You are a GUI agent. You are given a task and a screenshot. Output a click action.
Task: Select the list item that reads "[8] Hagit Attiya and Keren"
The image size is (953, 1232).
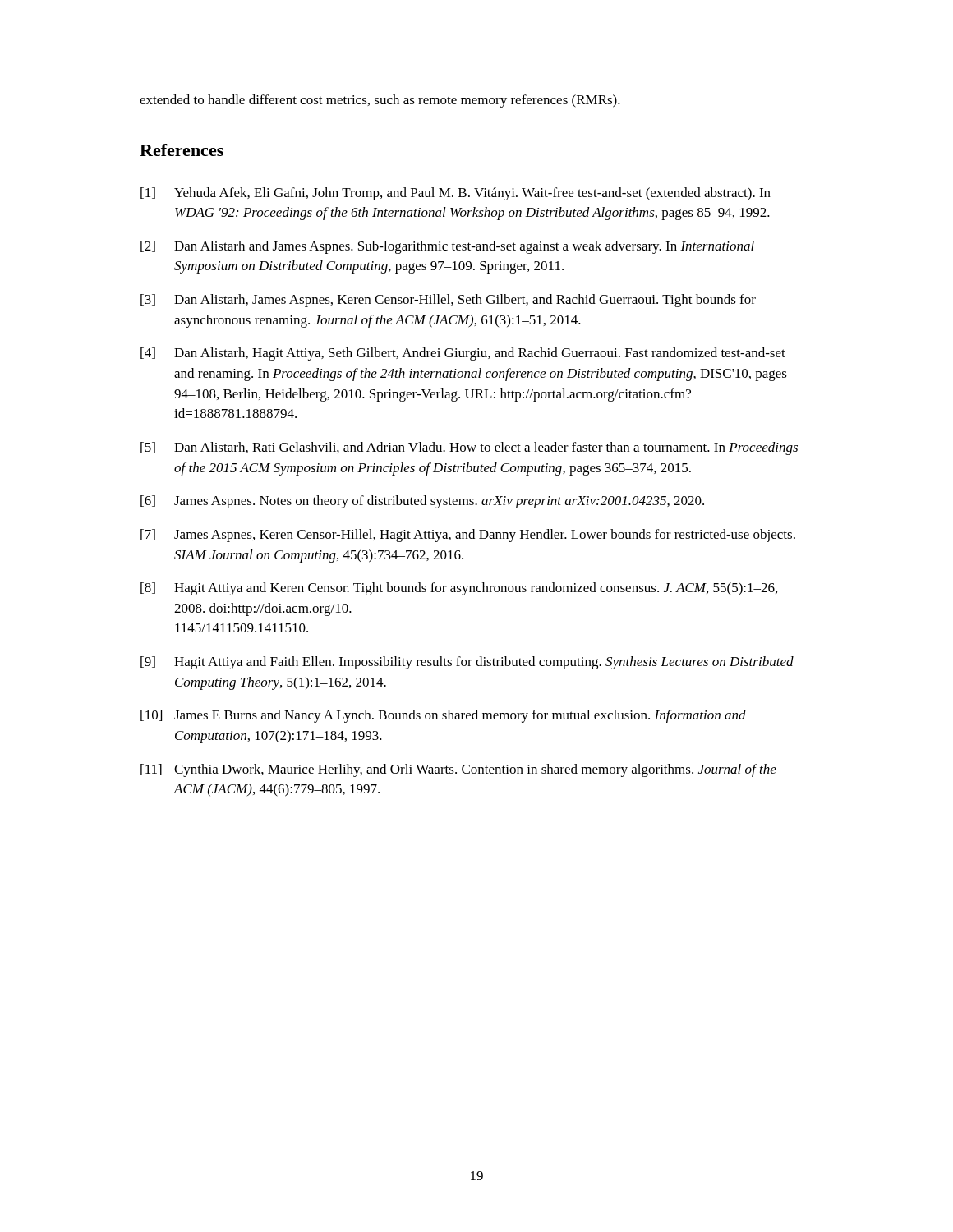click(459, 589)
